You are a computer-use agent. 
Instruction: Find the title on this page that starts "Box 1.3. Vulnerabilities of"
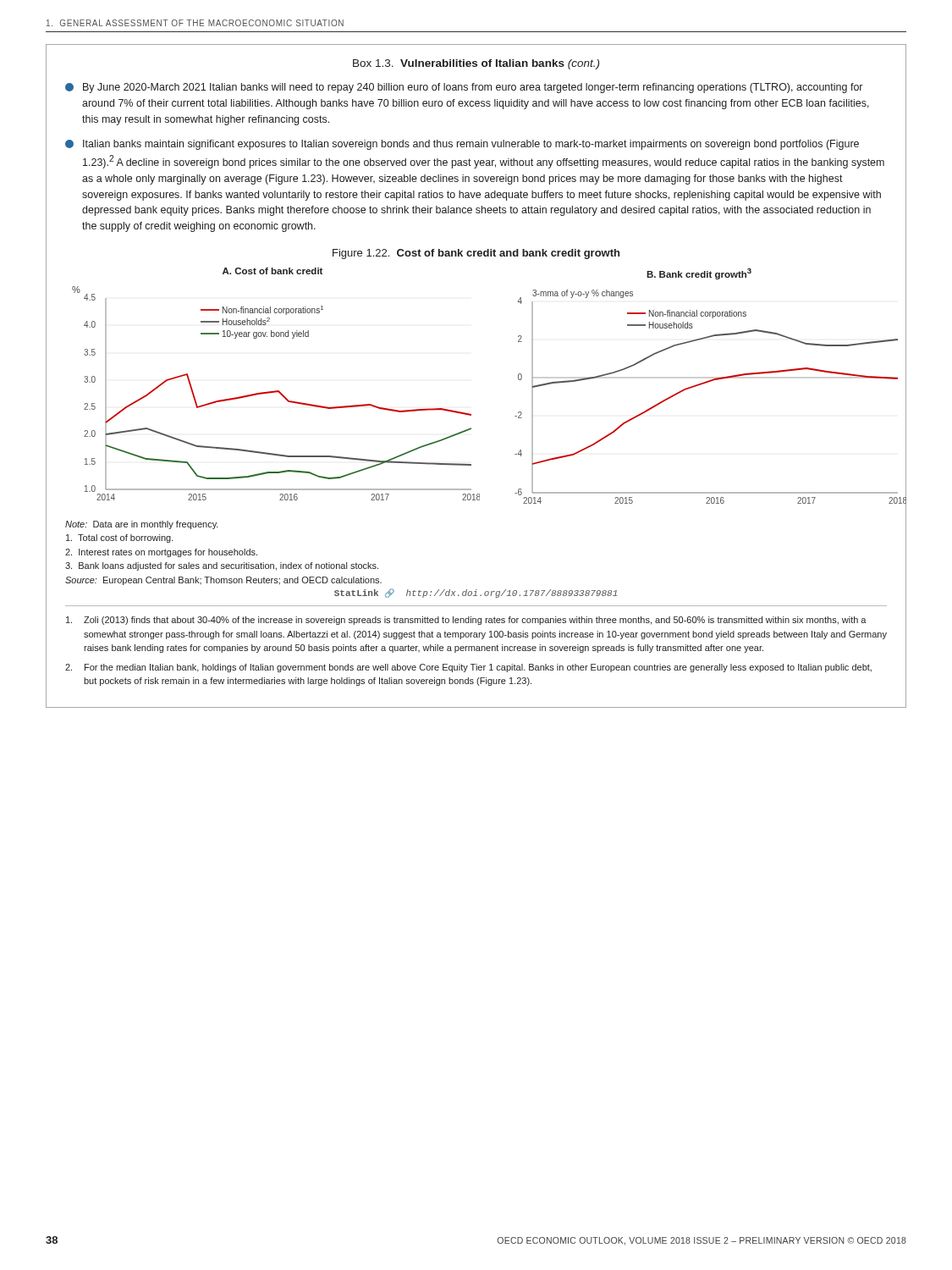476,63
